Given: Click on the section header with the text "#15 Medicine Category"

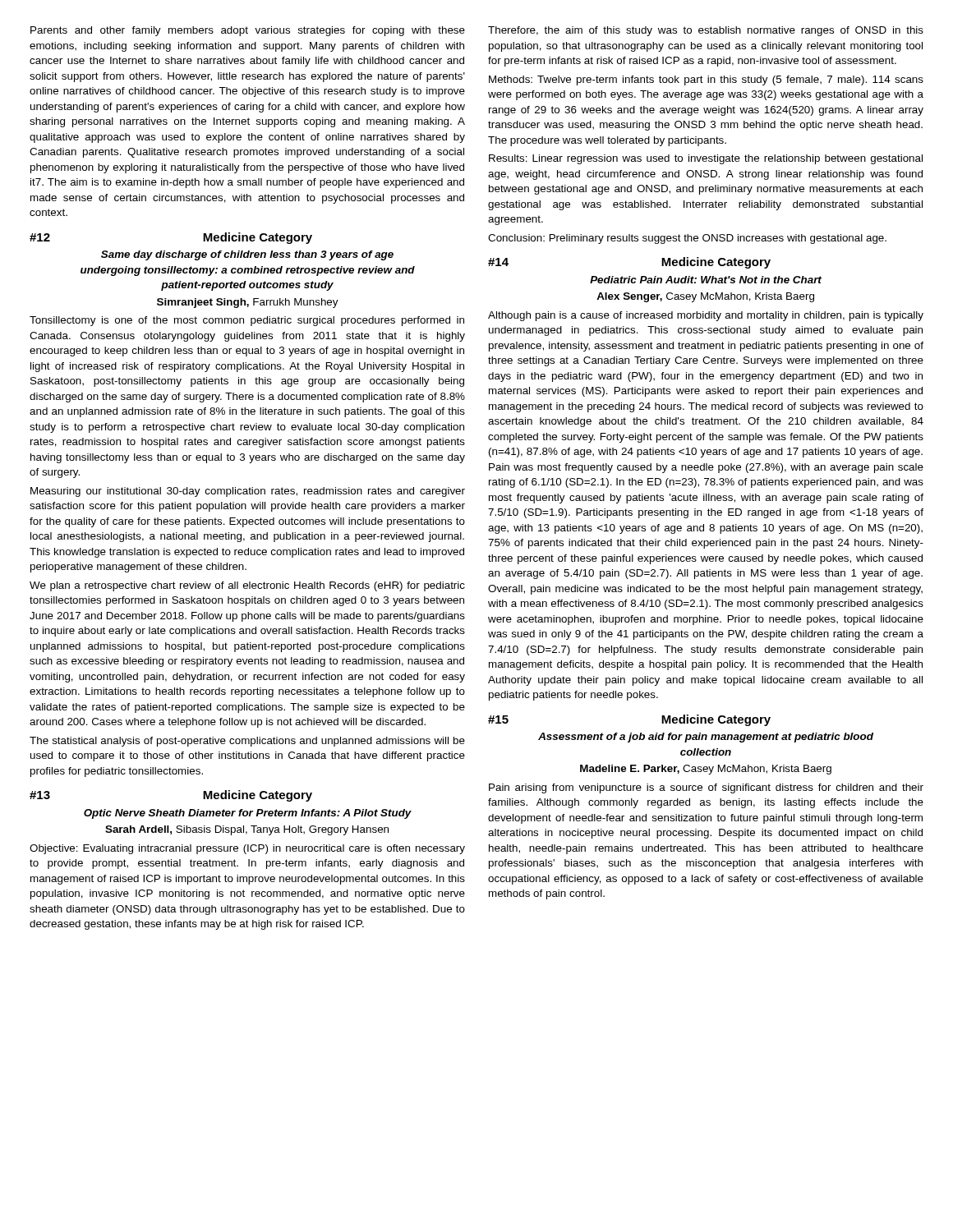Looking at the screenshot, I should point(498,720).
